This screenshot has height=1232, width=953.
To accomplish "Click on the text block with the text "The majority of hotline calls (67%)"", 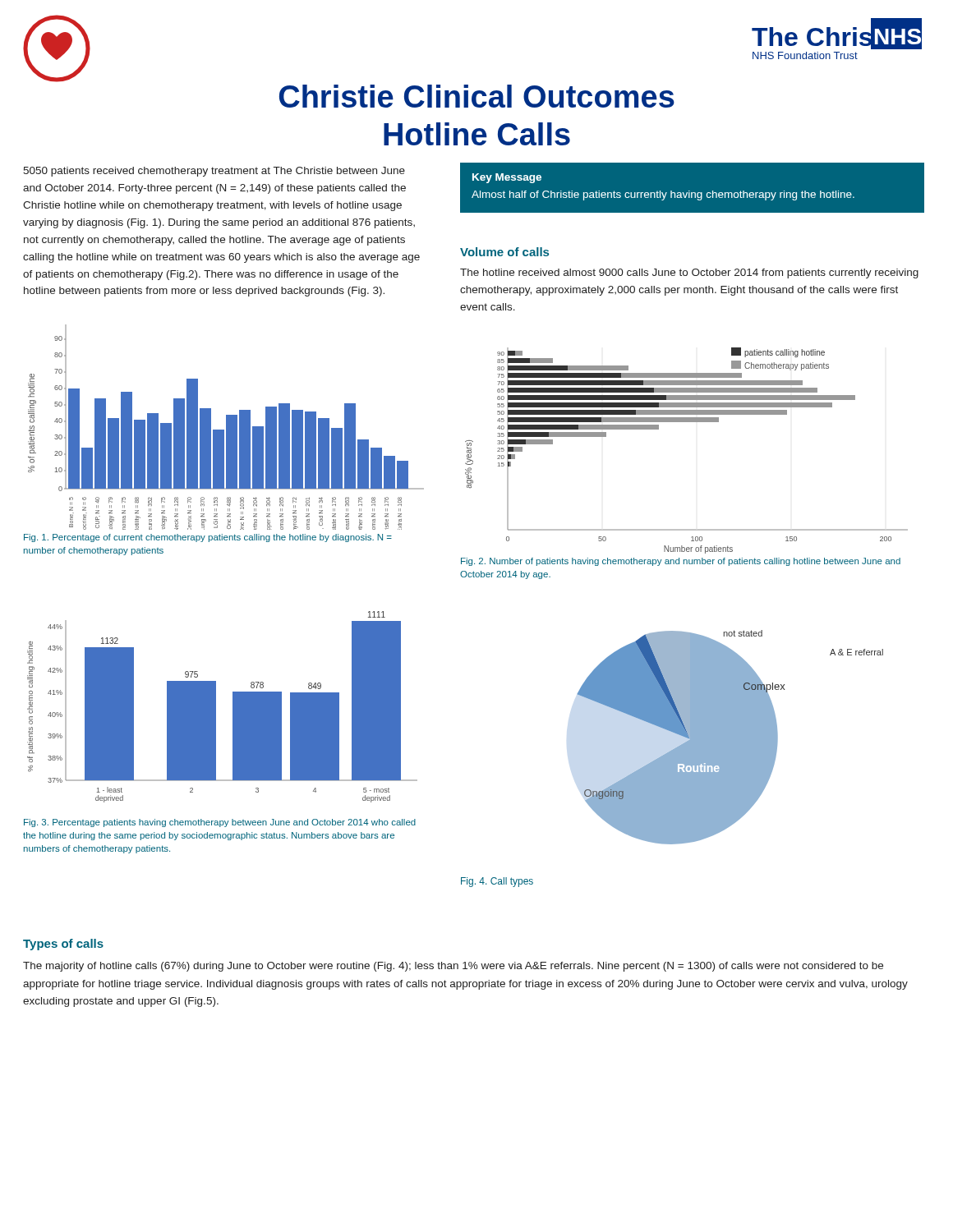I will coord(465,983).
